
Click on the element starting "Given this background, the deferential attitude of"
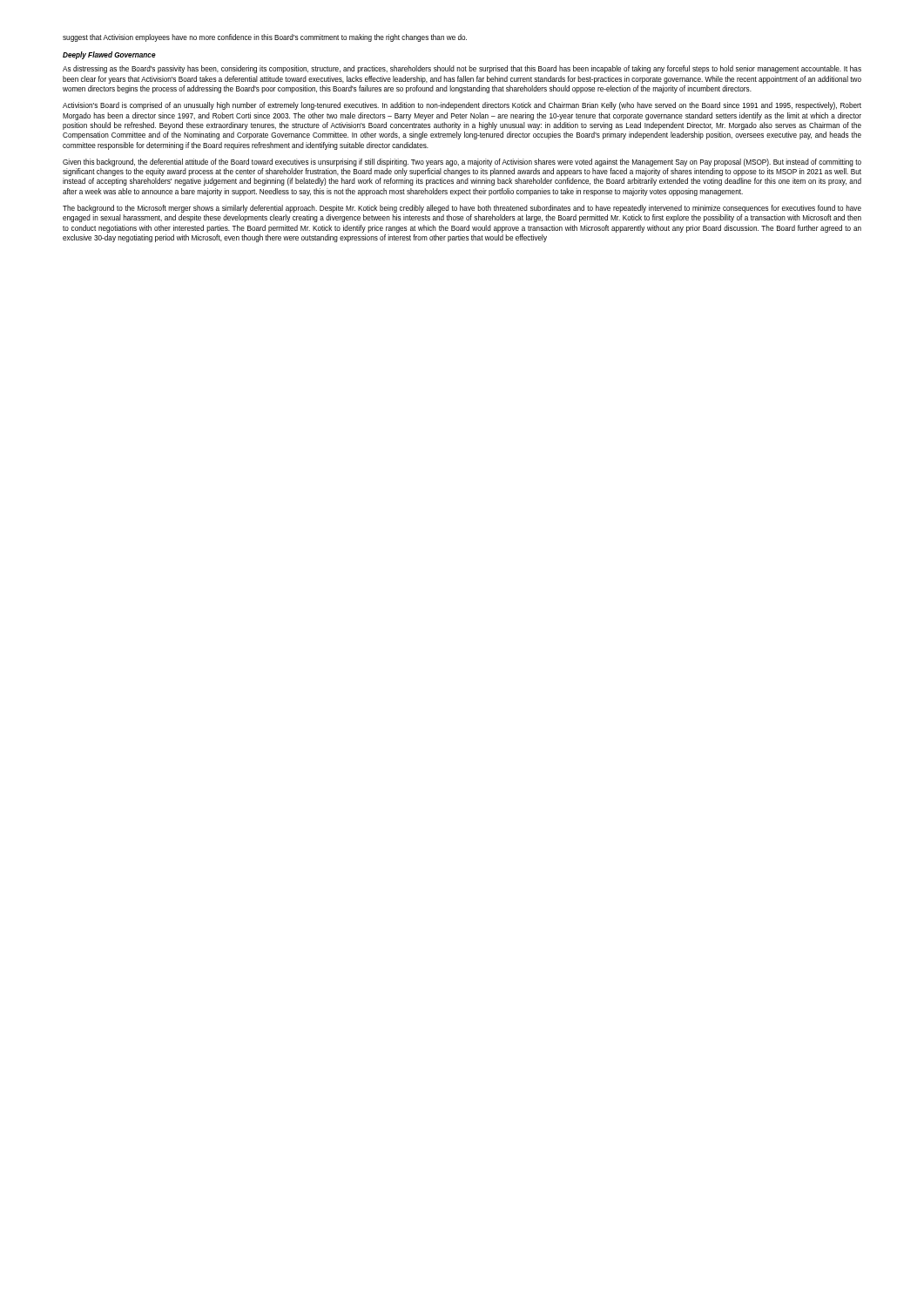pyautogui.click(x=462, y=177)
